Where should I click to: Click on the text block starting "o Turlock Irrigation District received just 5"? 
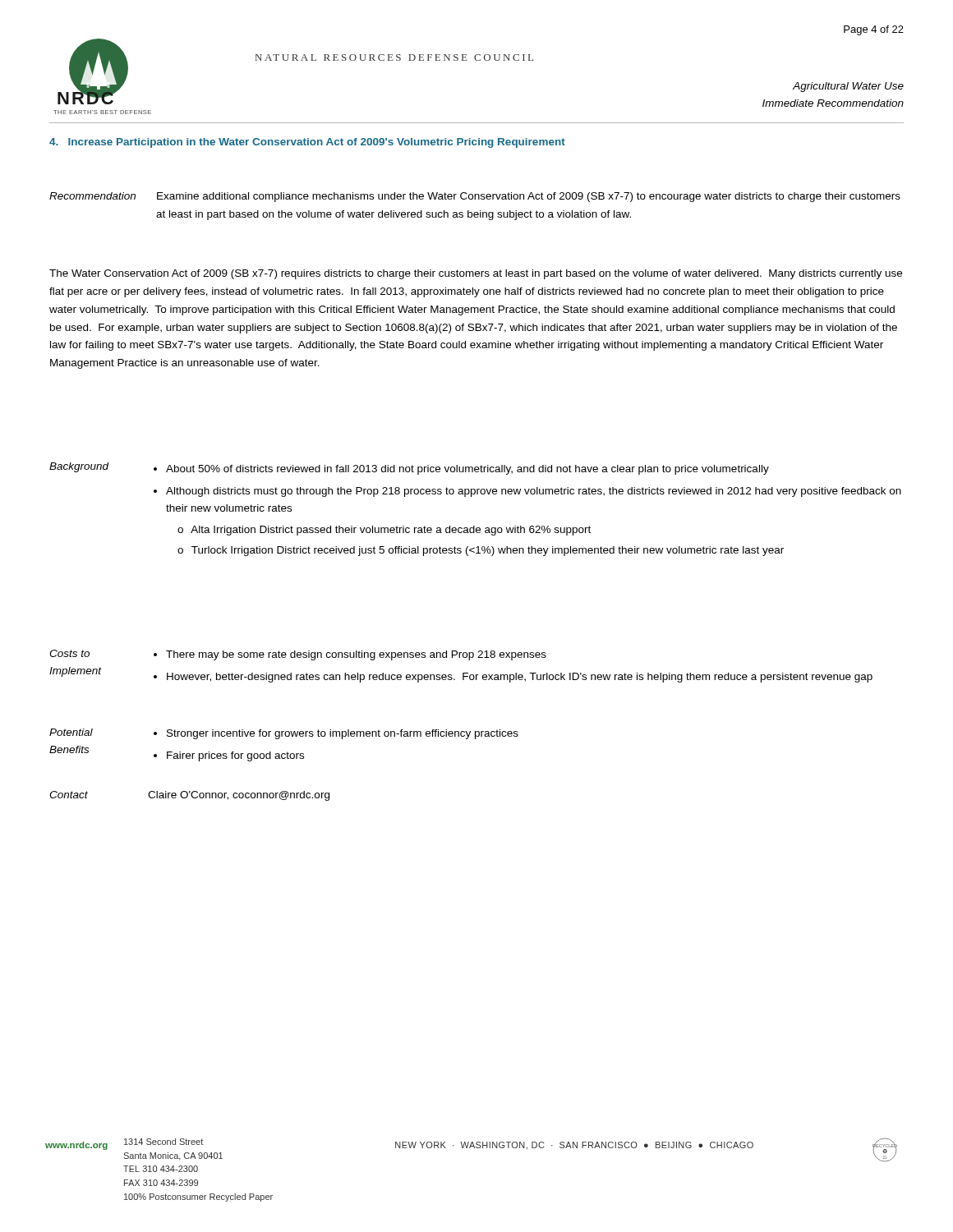click(541, 550)
